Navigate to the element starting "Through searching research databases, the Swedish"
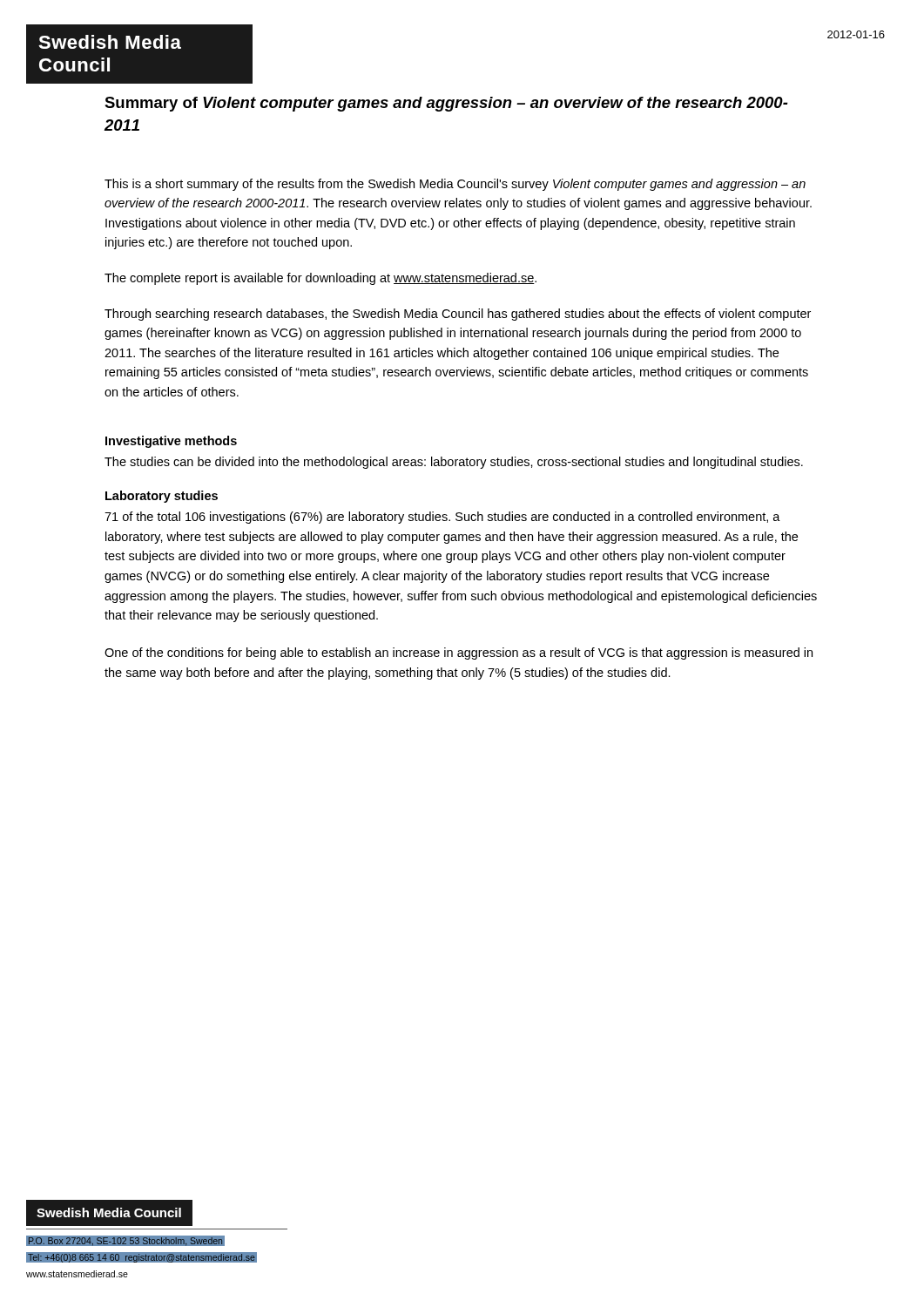This screenshot has height=1307, width=924. click(458, 353)
